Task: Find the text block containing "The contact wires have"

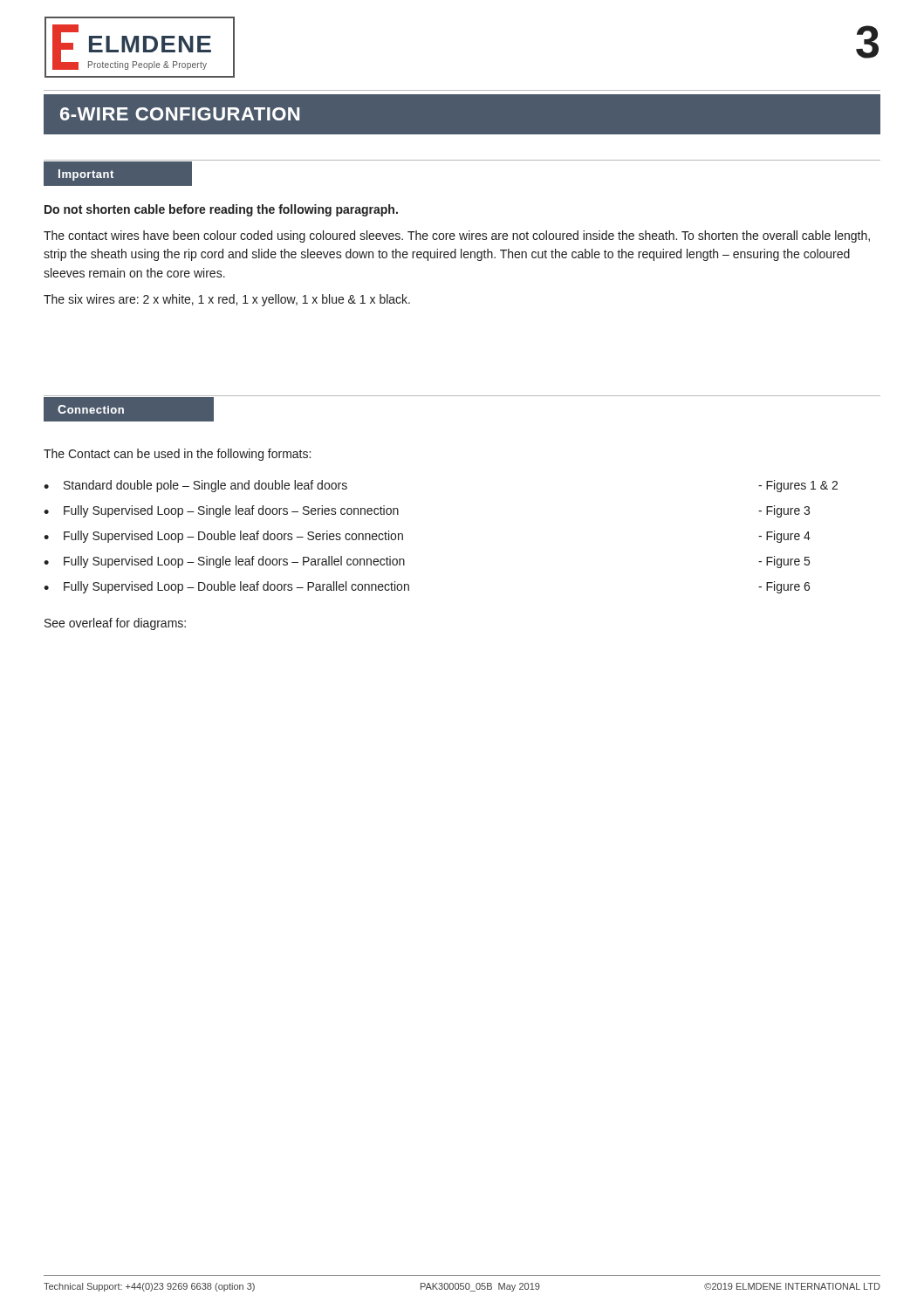Action: (457, 254)
